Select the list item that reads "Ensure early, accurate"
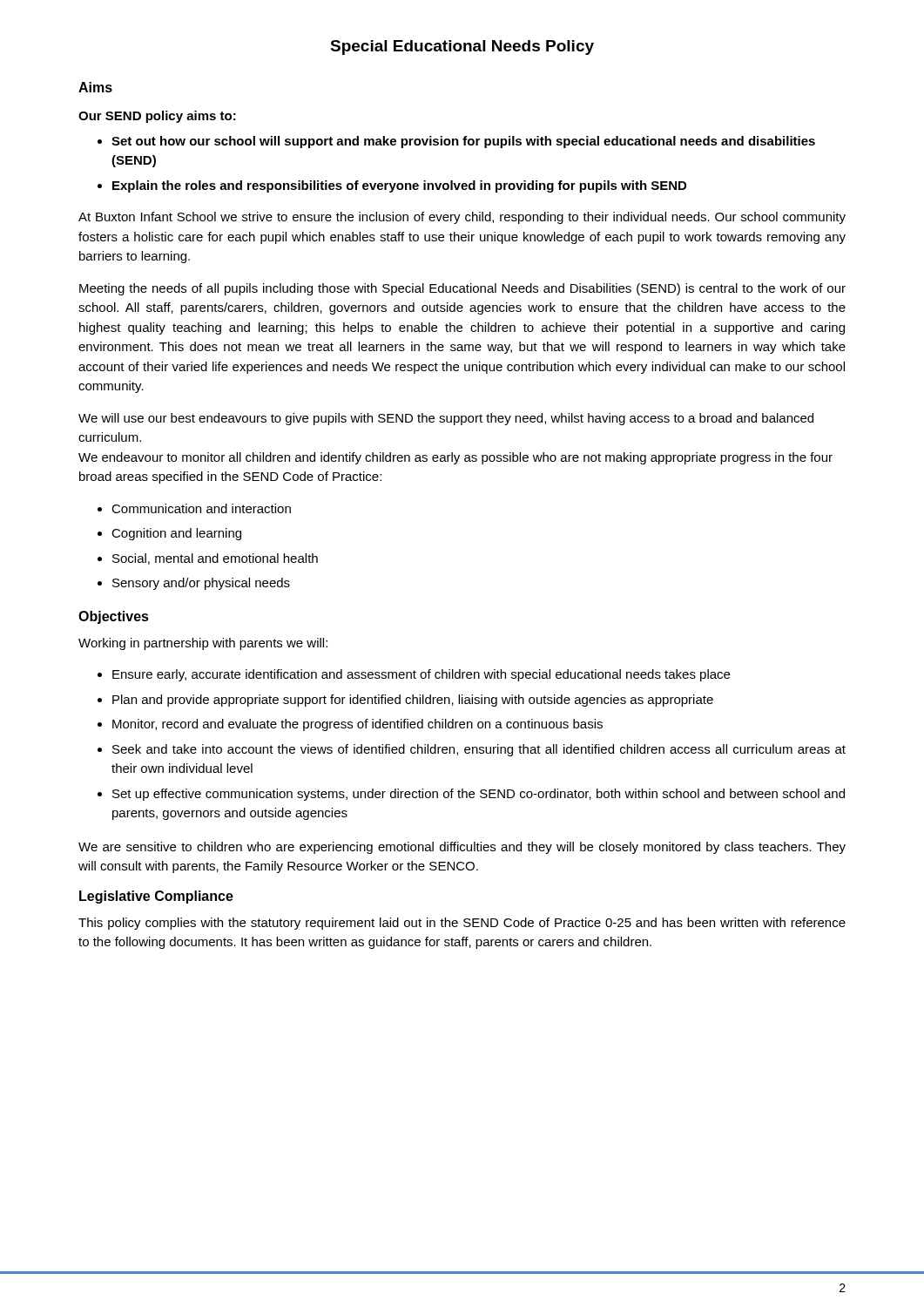The height and width of the screenshot is (1307, 924). click(421, 674)
